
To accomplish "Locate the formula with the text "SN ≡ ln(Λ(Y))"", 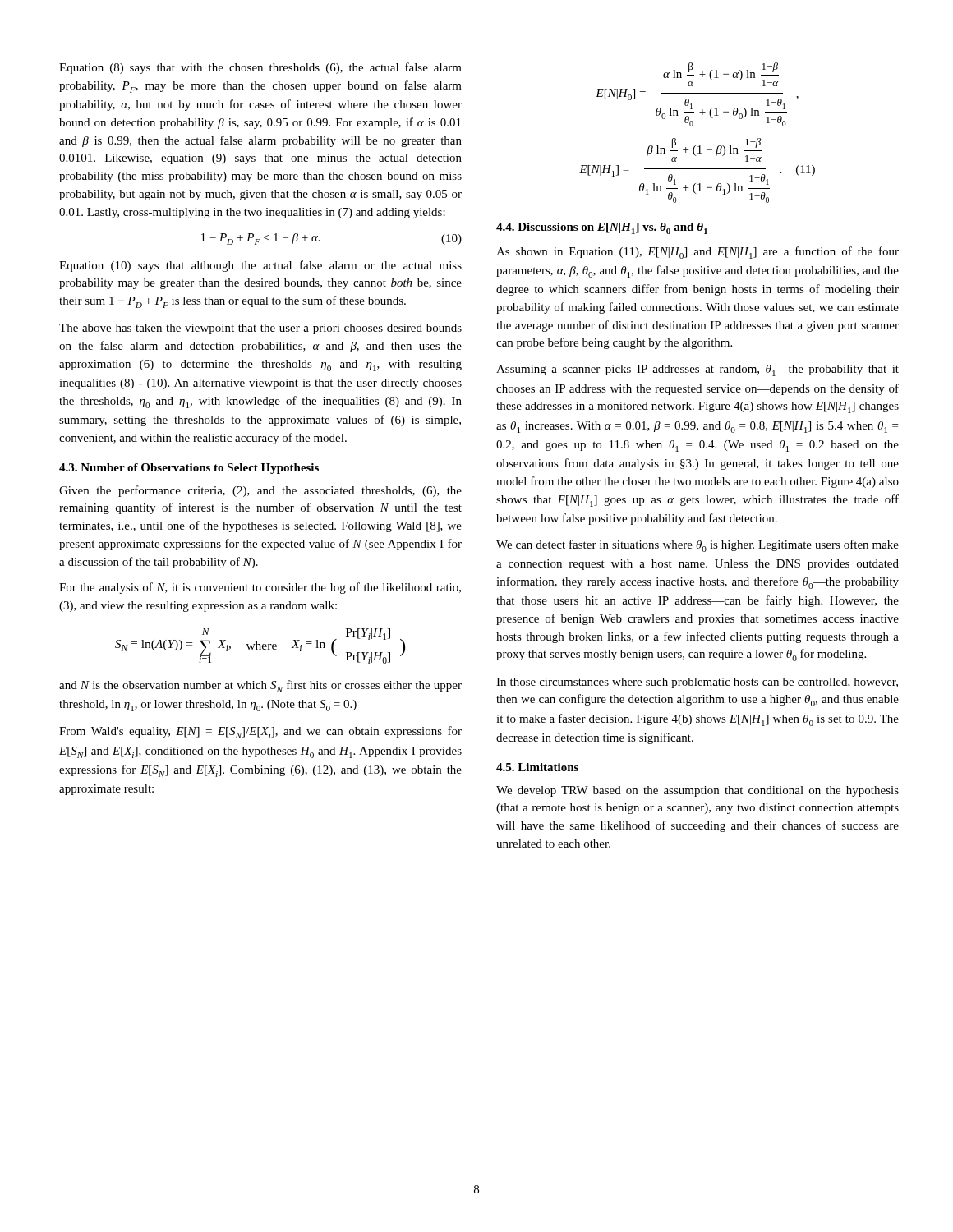I will click(x=260, y=646).
